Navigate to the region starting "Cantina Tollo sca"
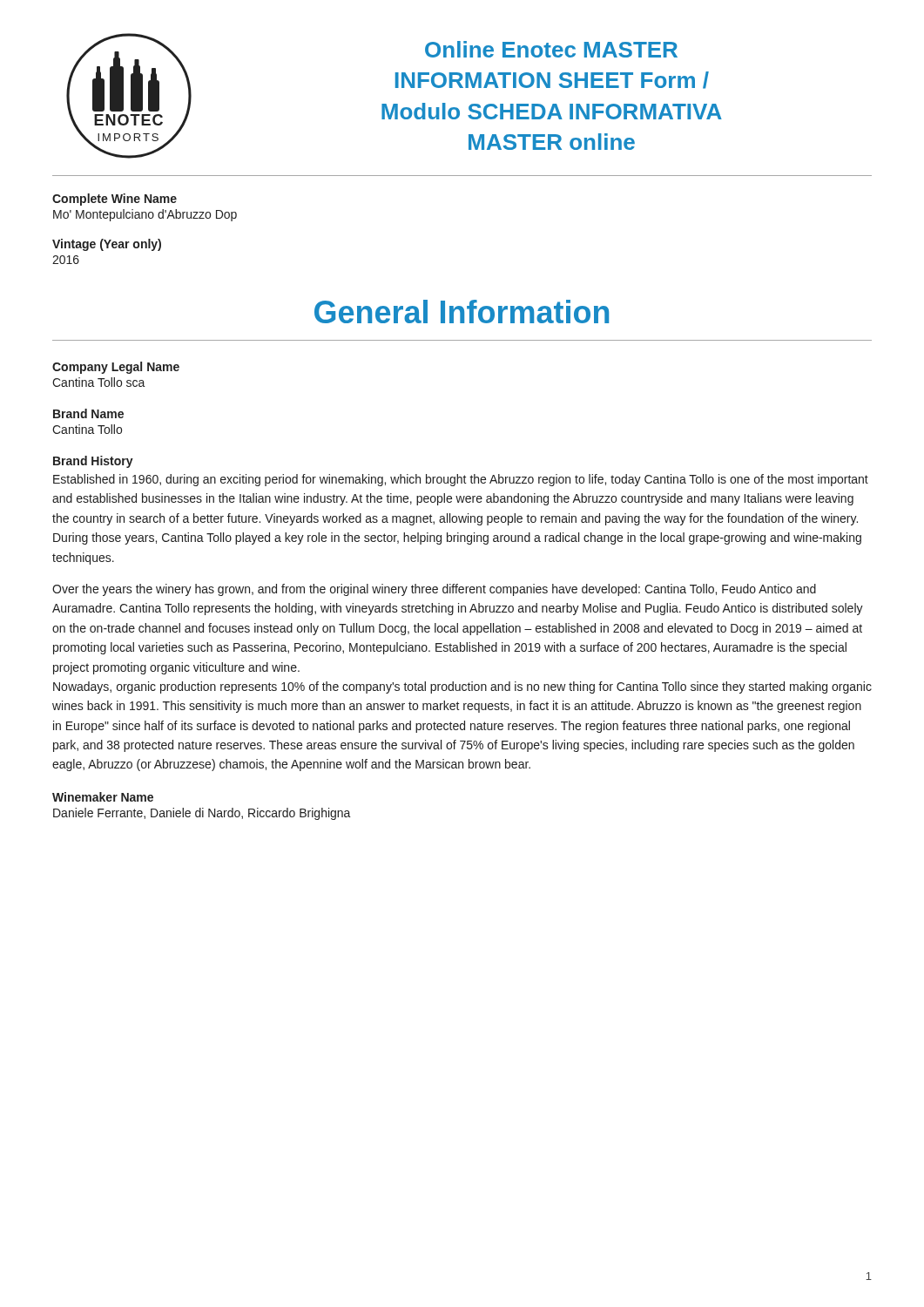924x1307 pixels. (99, 382)
